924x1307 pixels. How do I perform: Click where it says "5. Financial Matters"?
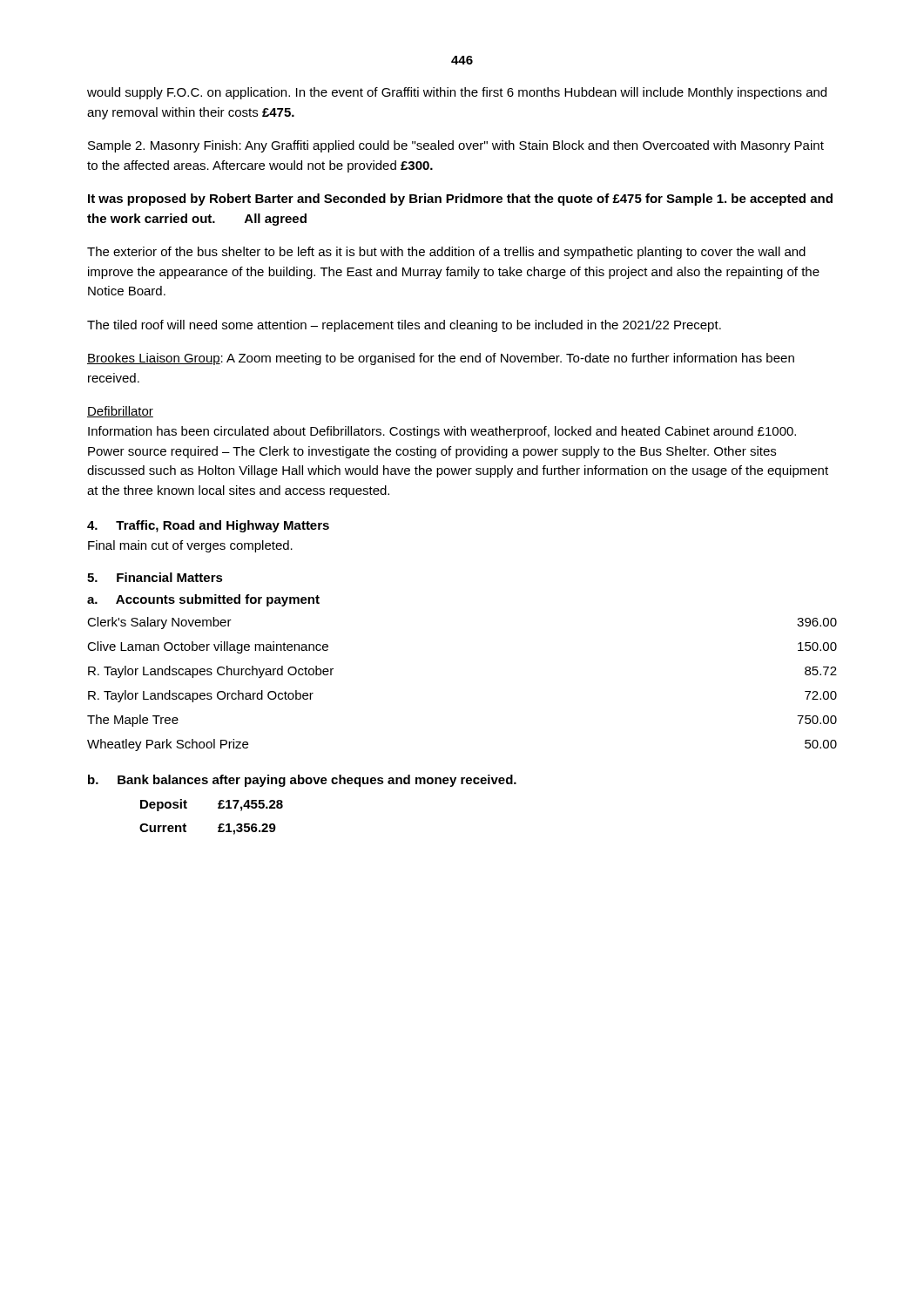[x=155, y=577]
